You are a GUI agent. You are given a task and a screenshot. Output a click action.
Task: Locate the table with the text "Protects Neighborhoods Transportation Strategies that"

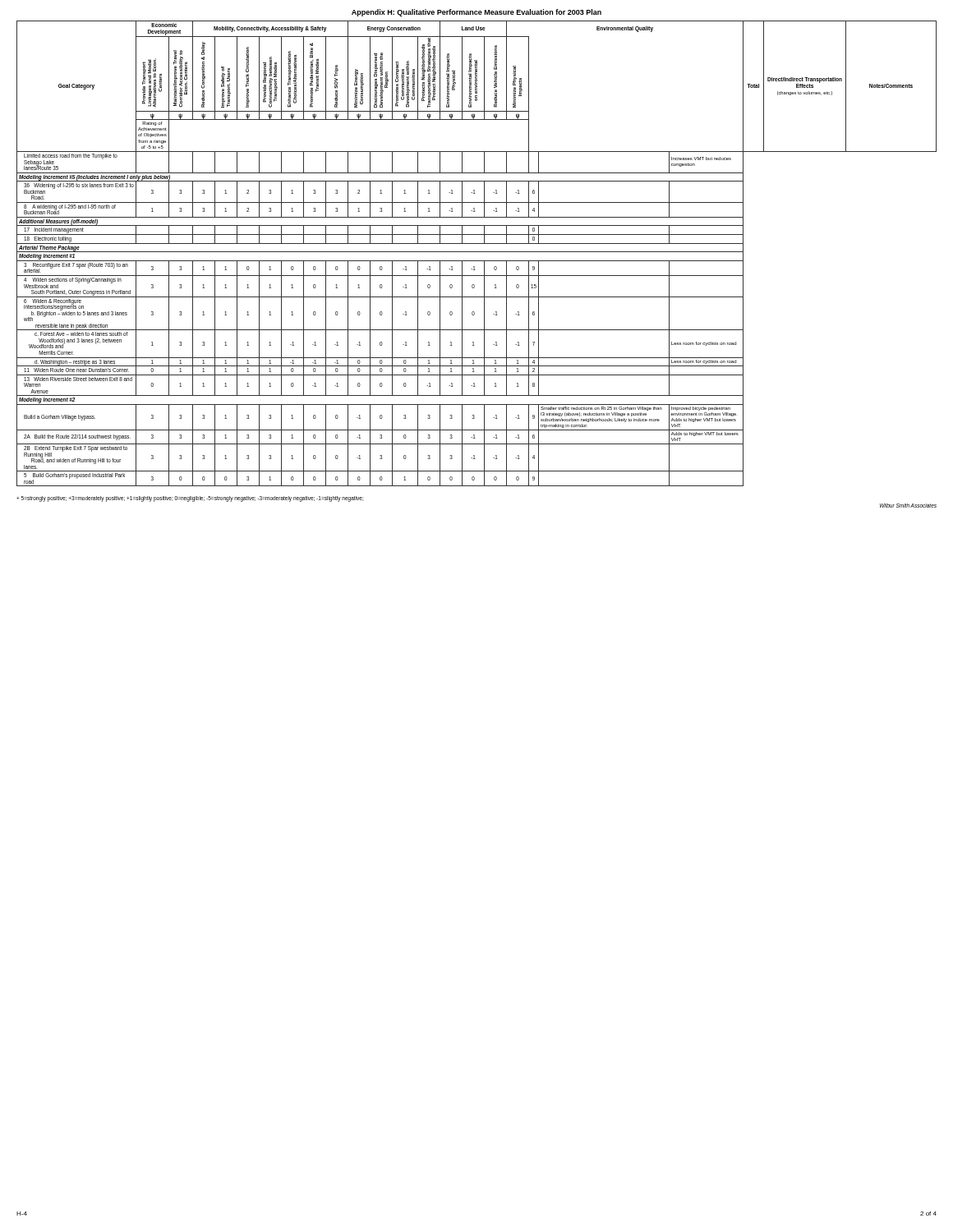tap(476, 254)
